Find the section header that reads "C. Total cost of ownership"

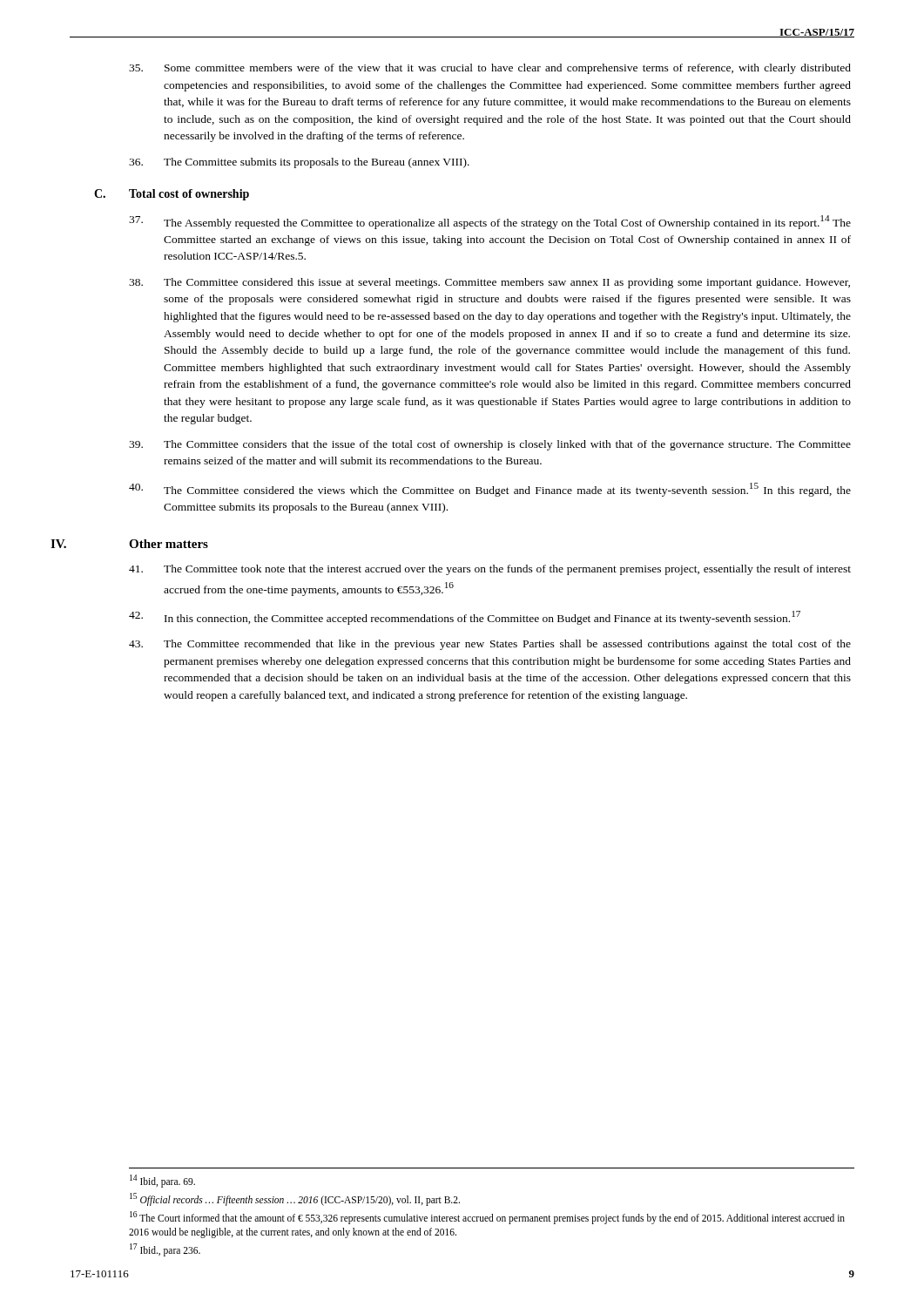[x=172, y=195]
